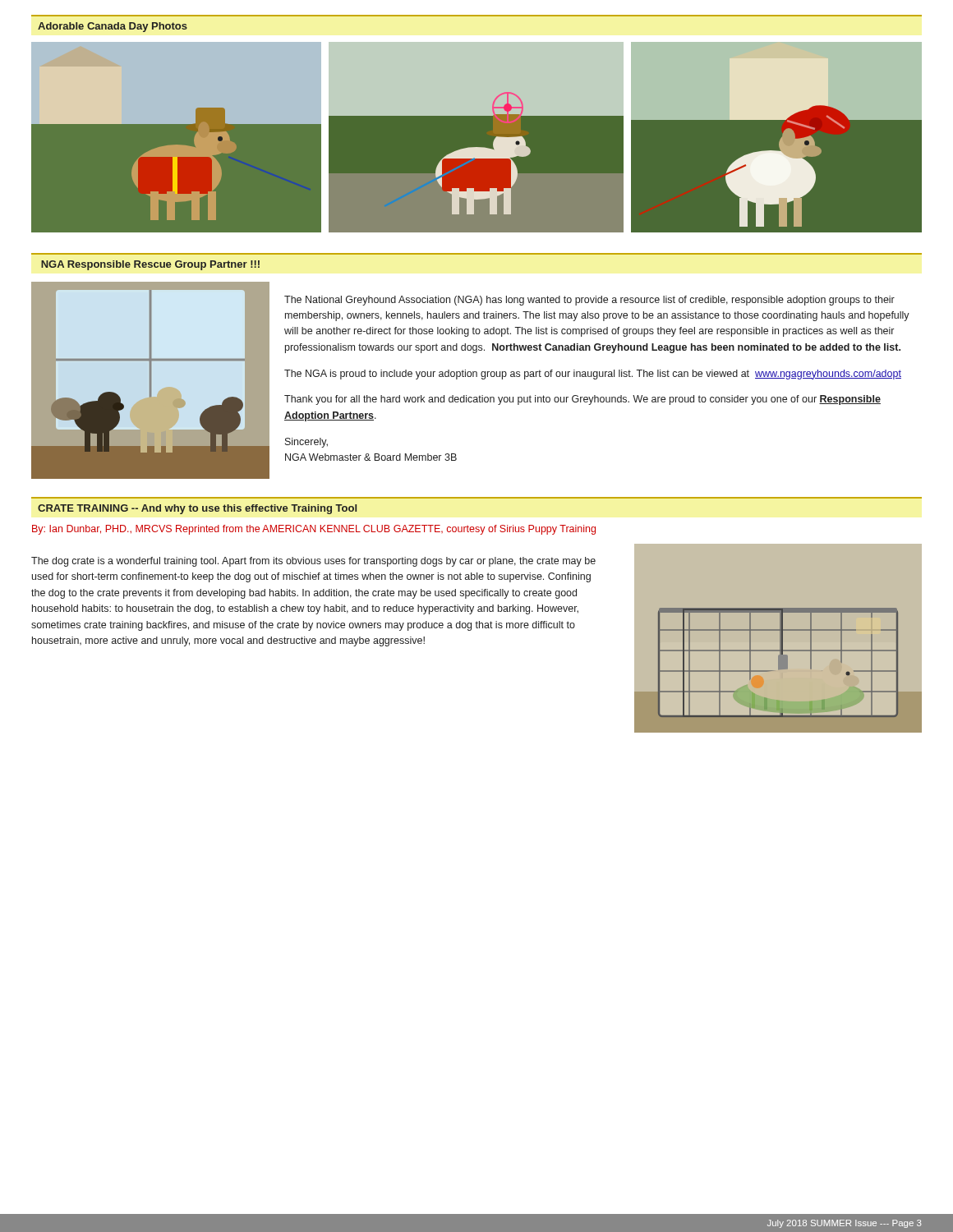Locate the text block starting "The National Greyhound Association (NGA) has long wanted"
The image size is (953, 1232).
(603, 379)
